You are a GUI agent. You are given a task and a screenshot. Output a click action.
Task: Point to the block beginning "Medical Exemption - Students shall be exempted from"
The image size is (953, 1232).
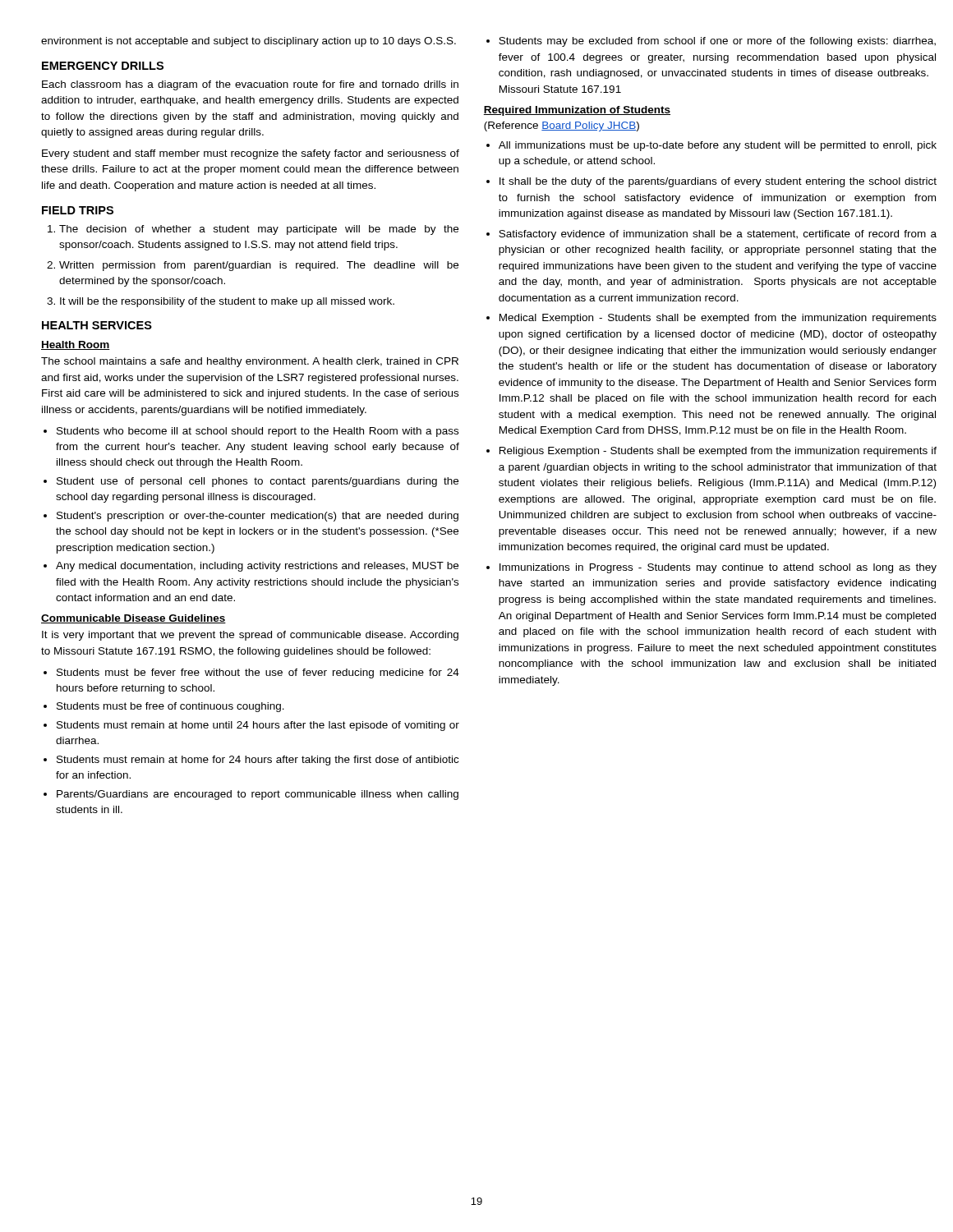(x=718, y=374)
